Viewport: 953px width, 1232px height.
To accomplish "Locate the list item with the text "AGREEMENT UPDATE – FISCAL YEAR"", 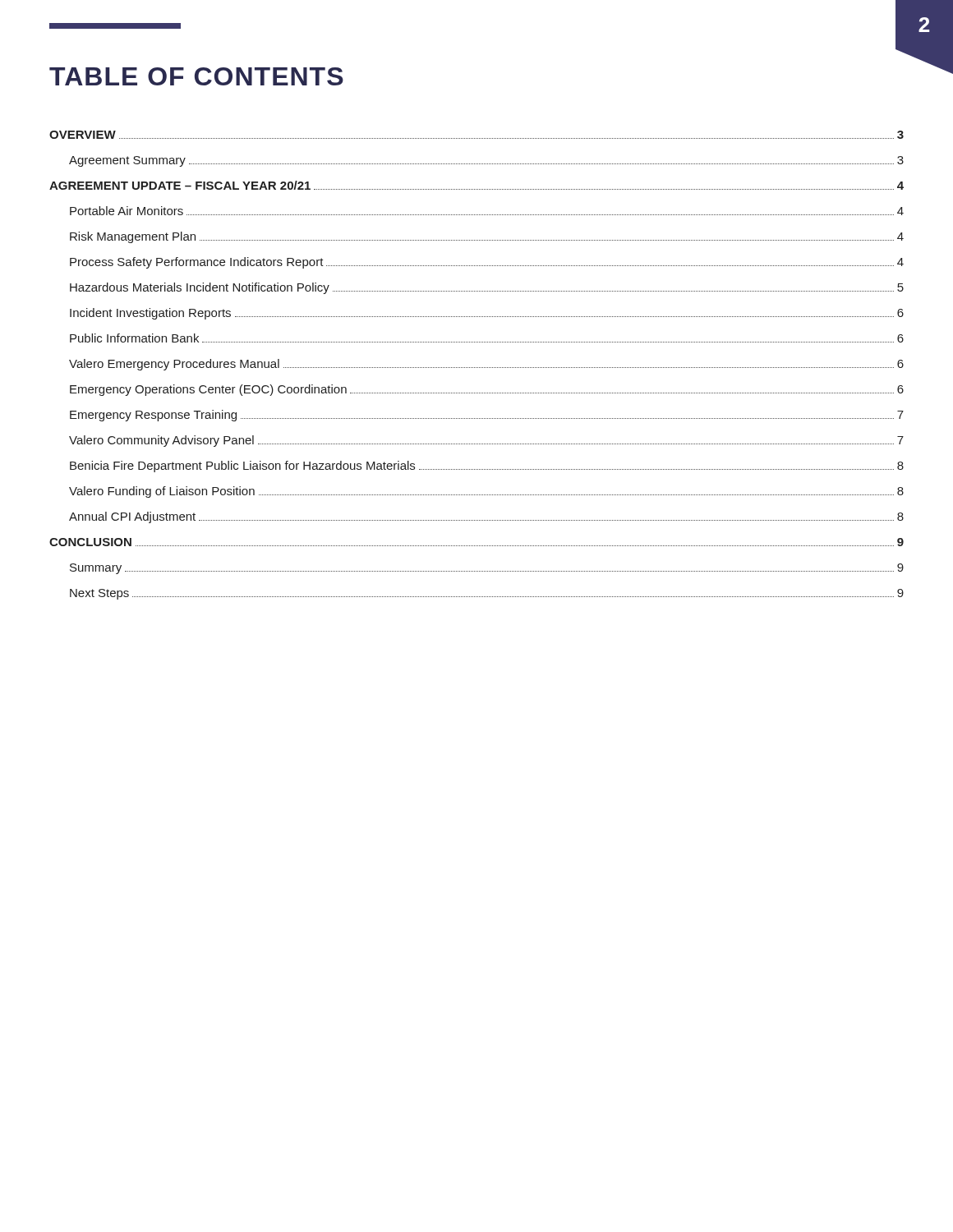I will (x=476, y=185).
